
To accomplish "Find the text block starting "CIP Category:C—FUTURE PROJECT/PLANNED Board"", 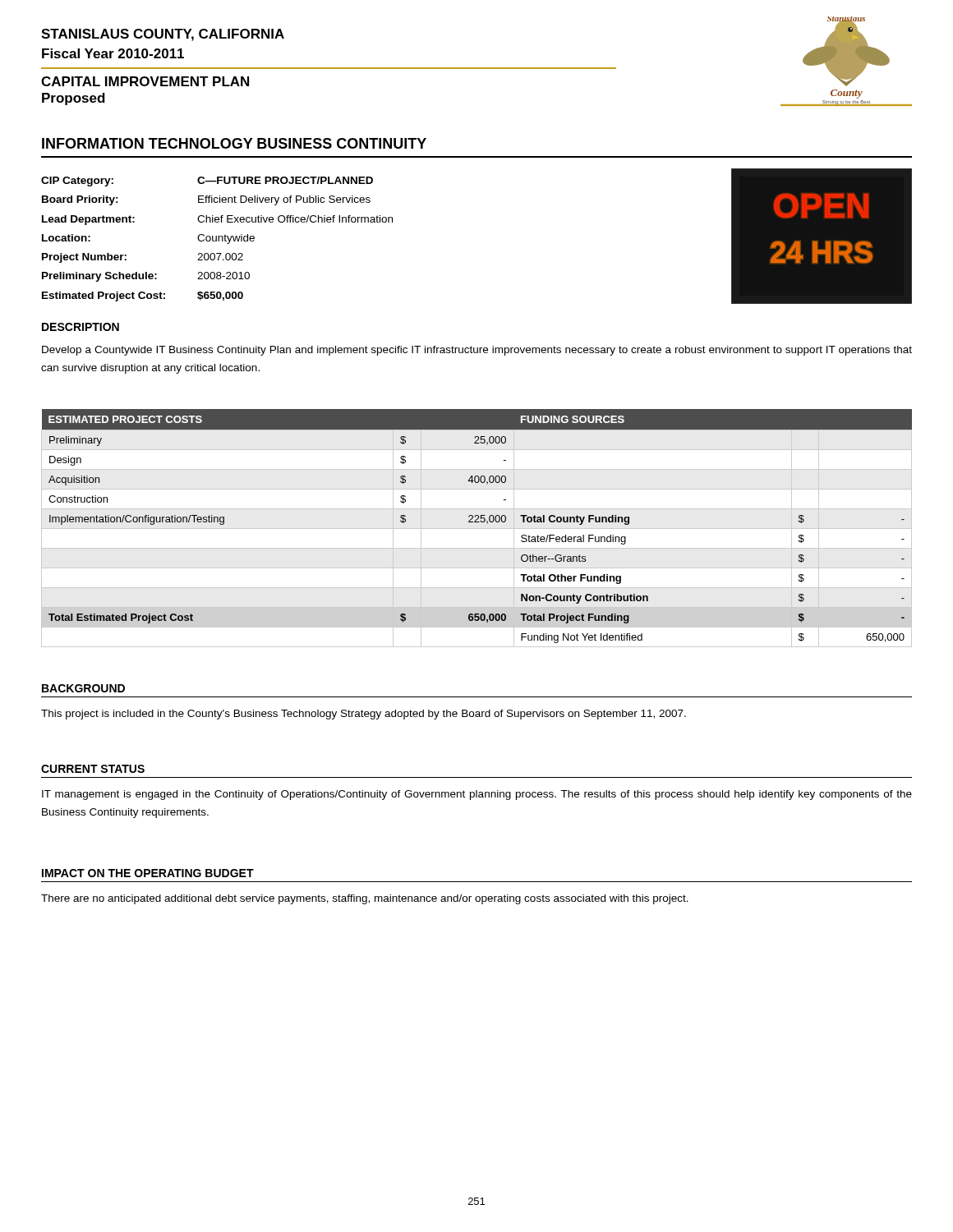I will coord(238,238).
